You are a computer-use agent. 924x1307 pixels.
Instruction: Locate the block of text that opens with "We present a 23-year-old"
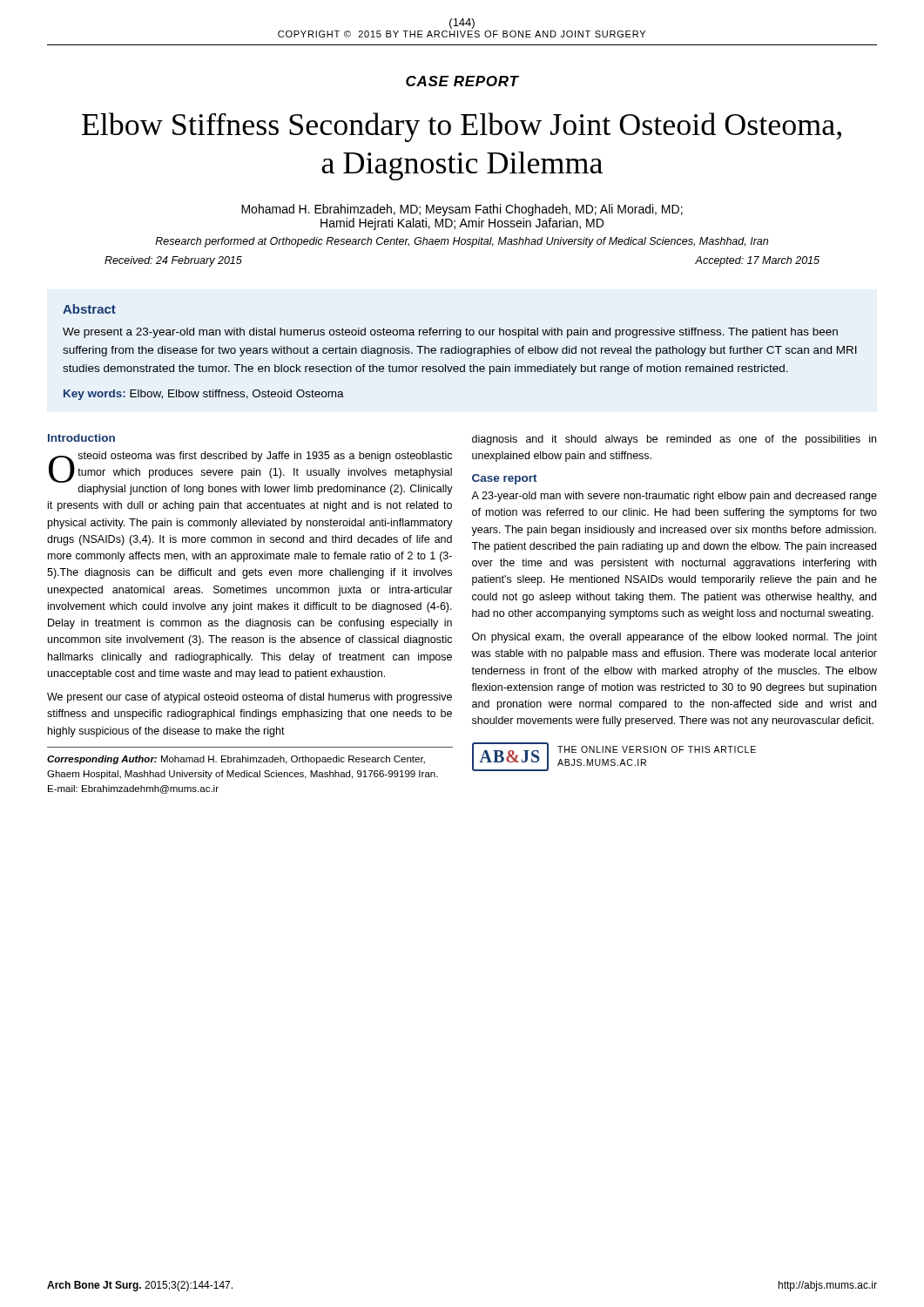point(460,350)
